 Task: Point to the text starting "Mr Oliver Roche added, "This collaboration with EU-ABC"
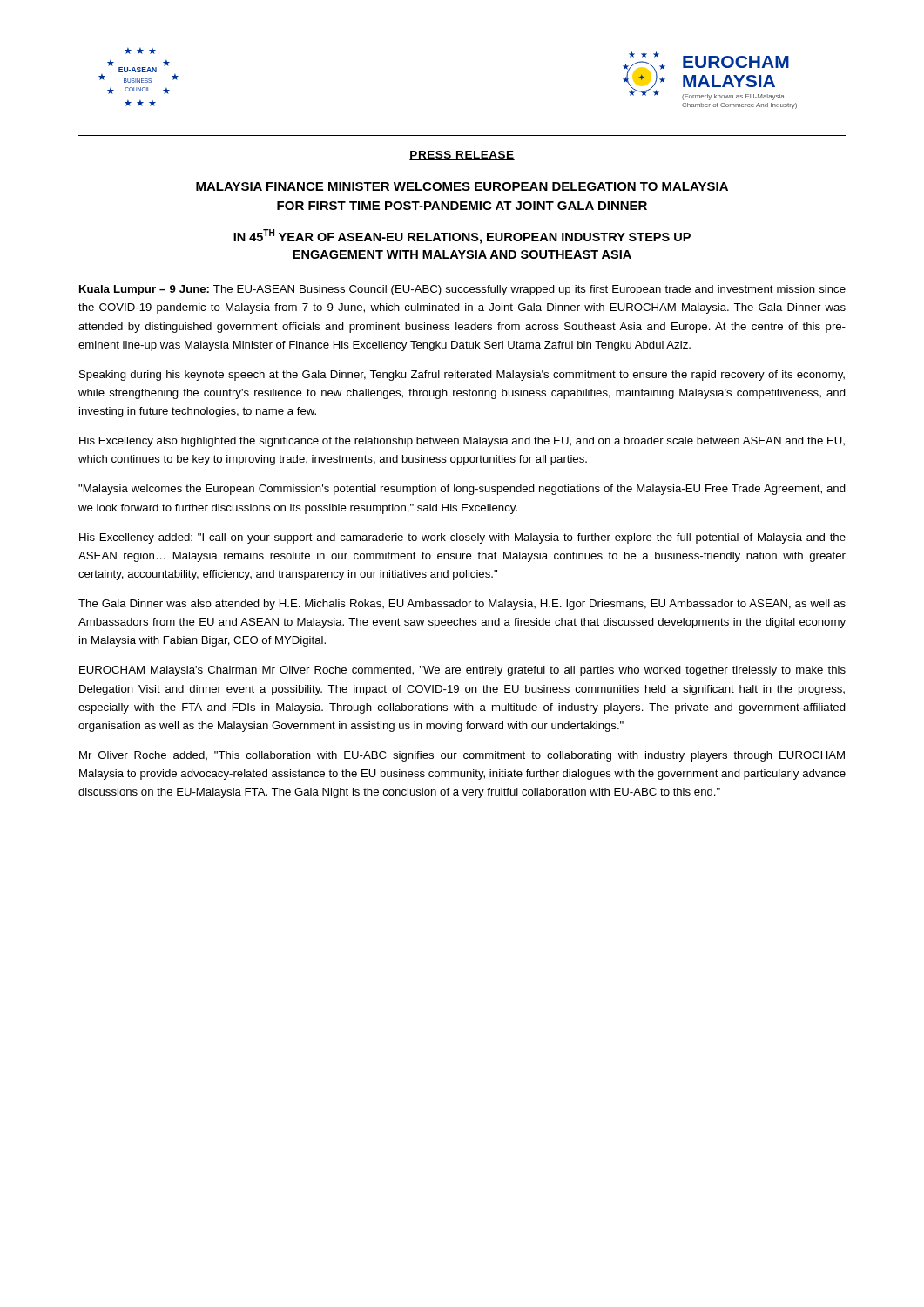click(x=462, y=773)
